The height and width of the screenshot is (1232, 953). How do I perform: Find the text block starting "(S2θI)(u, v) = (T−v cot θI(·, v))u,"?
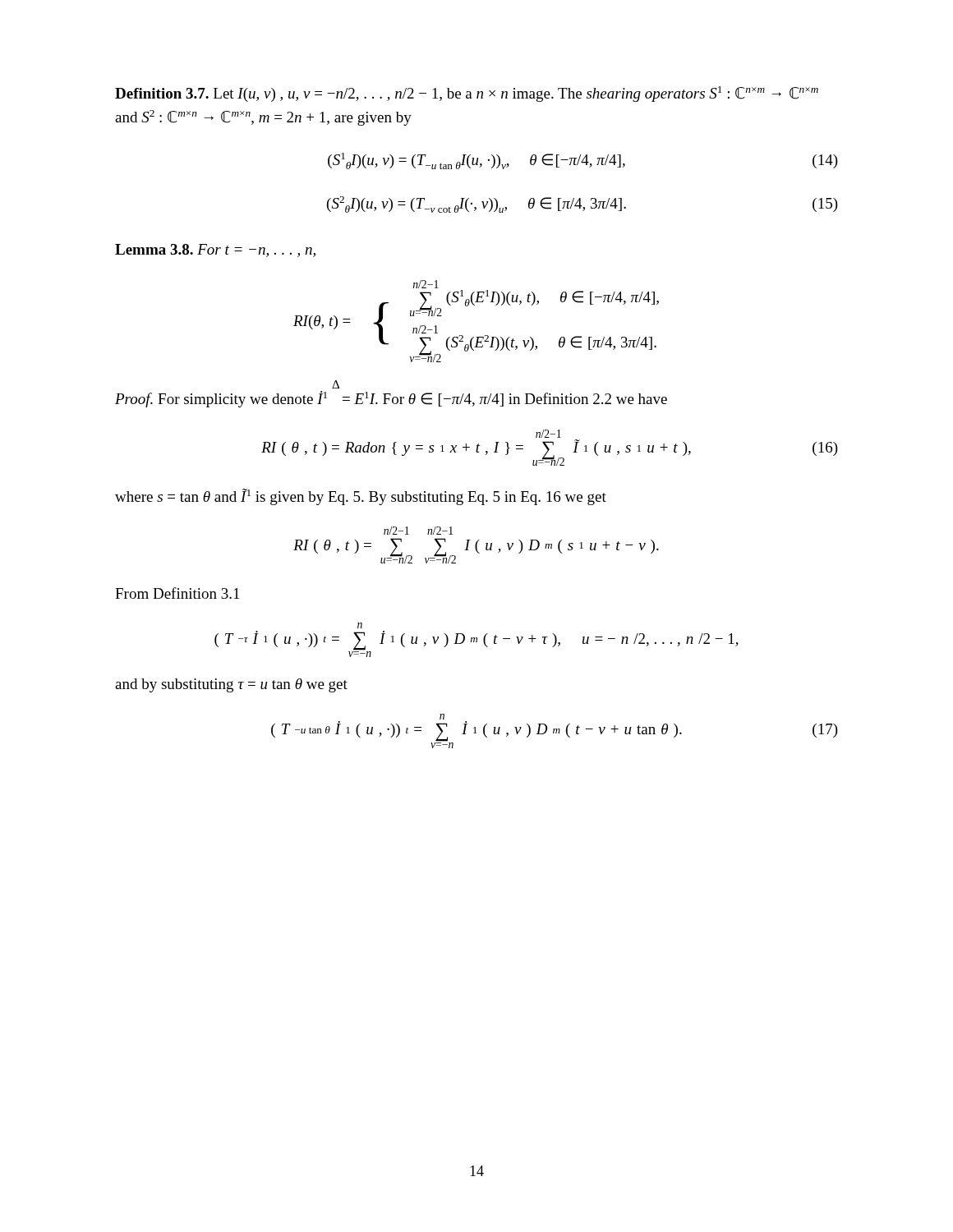(x=582, y=204)
